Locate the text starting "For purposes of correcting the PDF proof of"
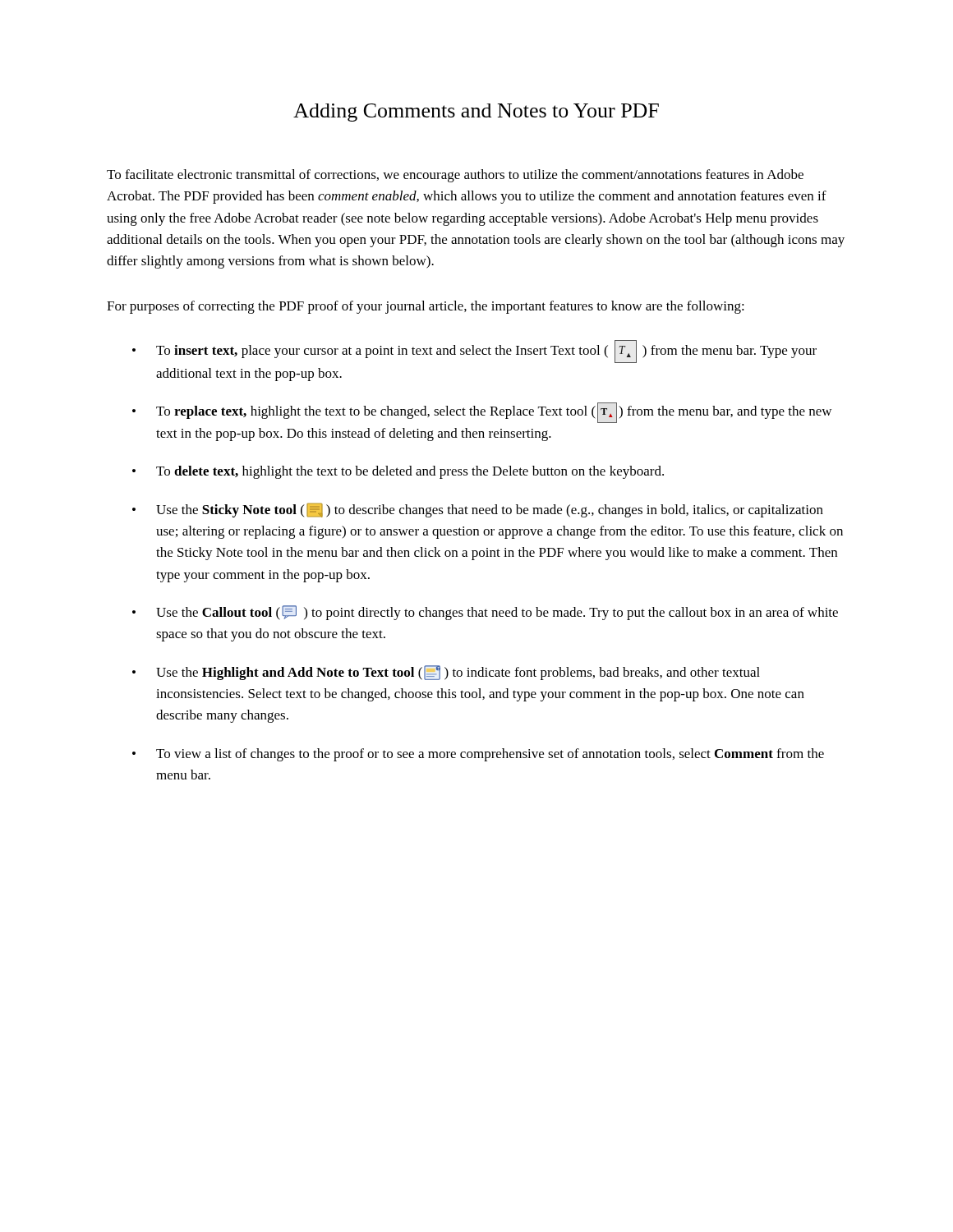 point(426,306)
